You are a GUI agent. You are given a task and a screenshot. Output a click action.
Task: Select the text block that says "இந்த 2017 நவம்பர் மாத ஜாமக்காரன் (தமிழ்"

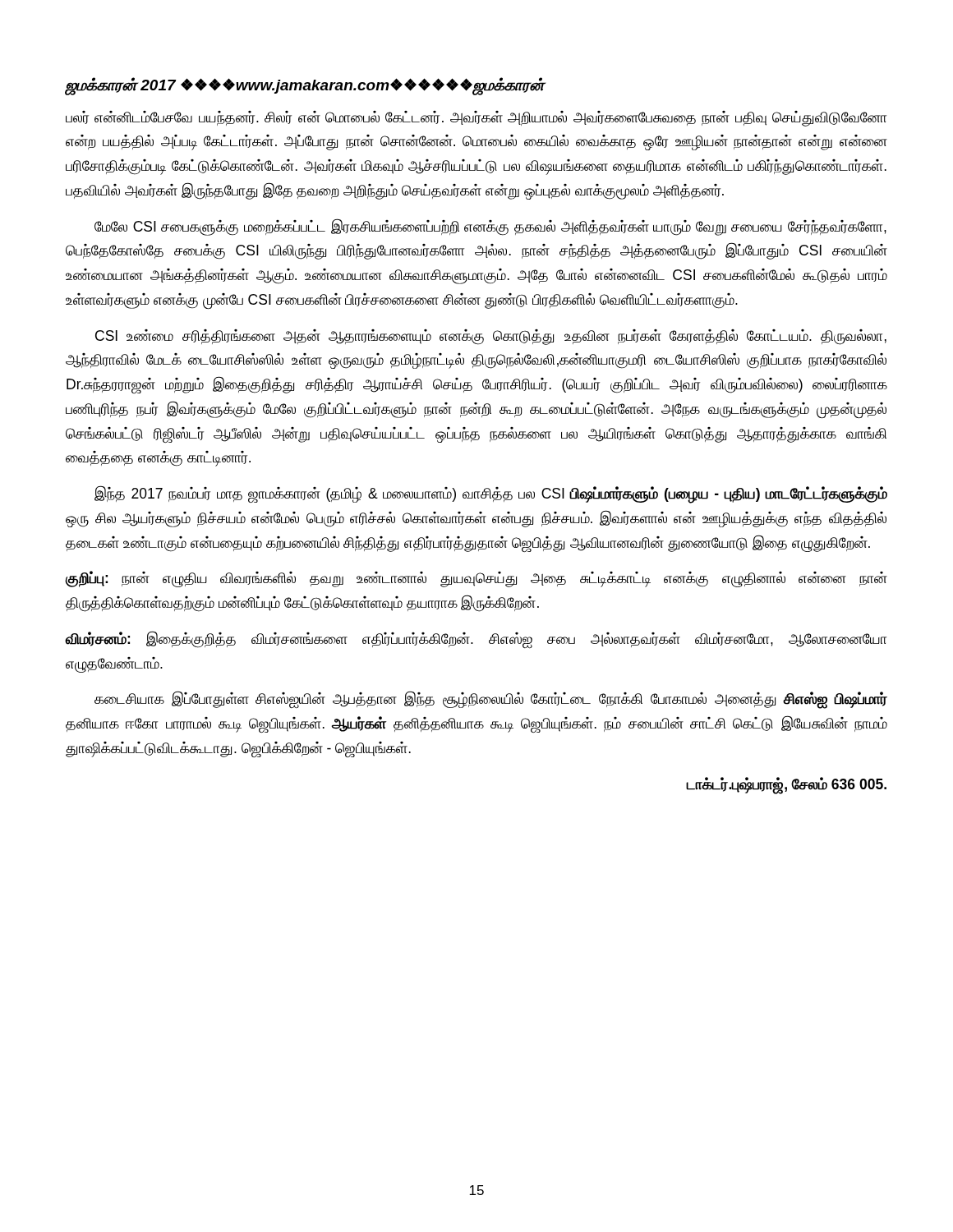[476, 518]
